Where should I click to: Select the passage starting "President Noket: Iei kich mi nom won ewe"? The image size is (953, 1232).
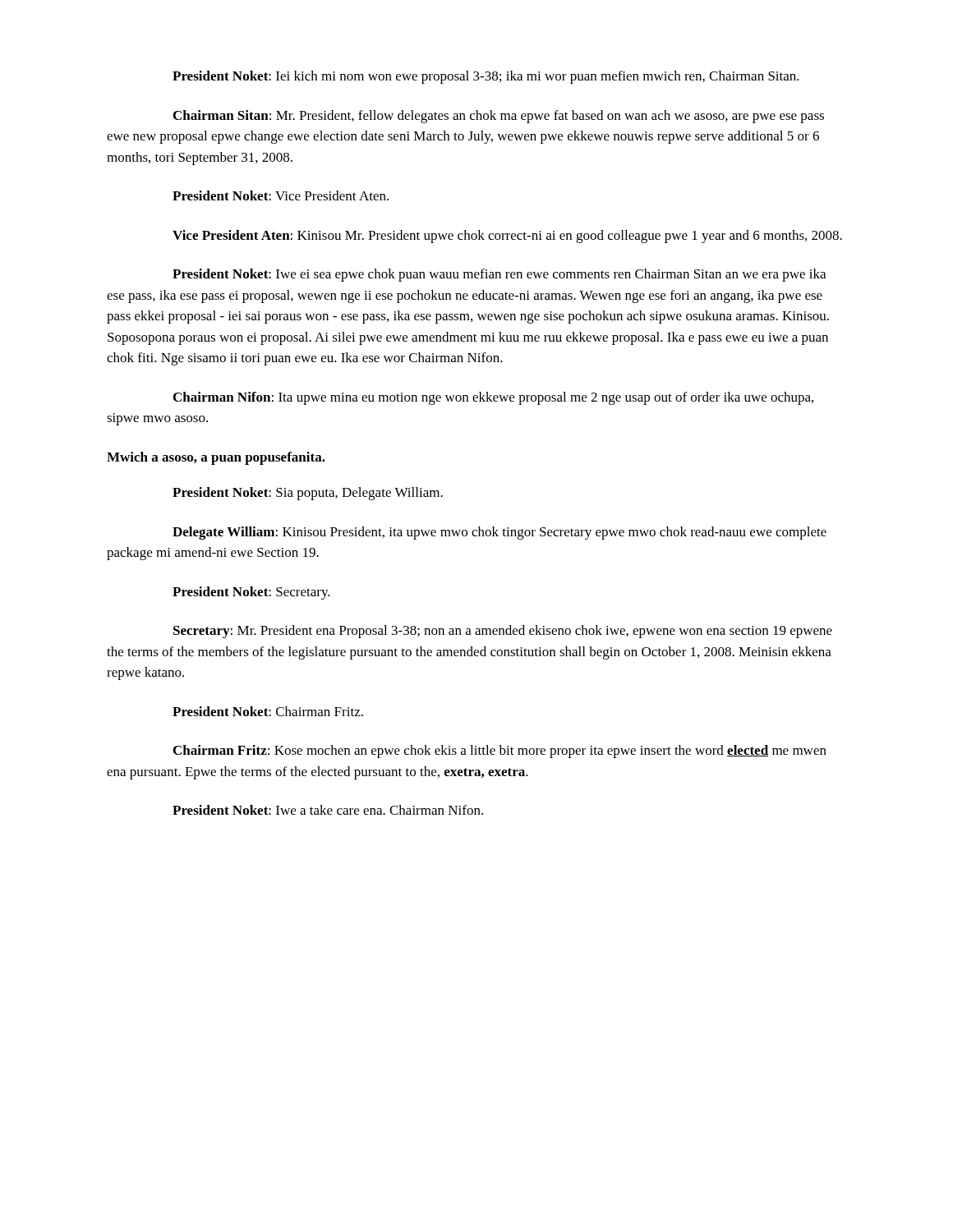486,76
